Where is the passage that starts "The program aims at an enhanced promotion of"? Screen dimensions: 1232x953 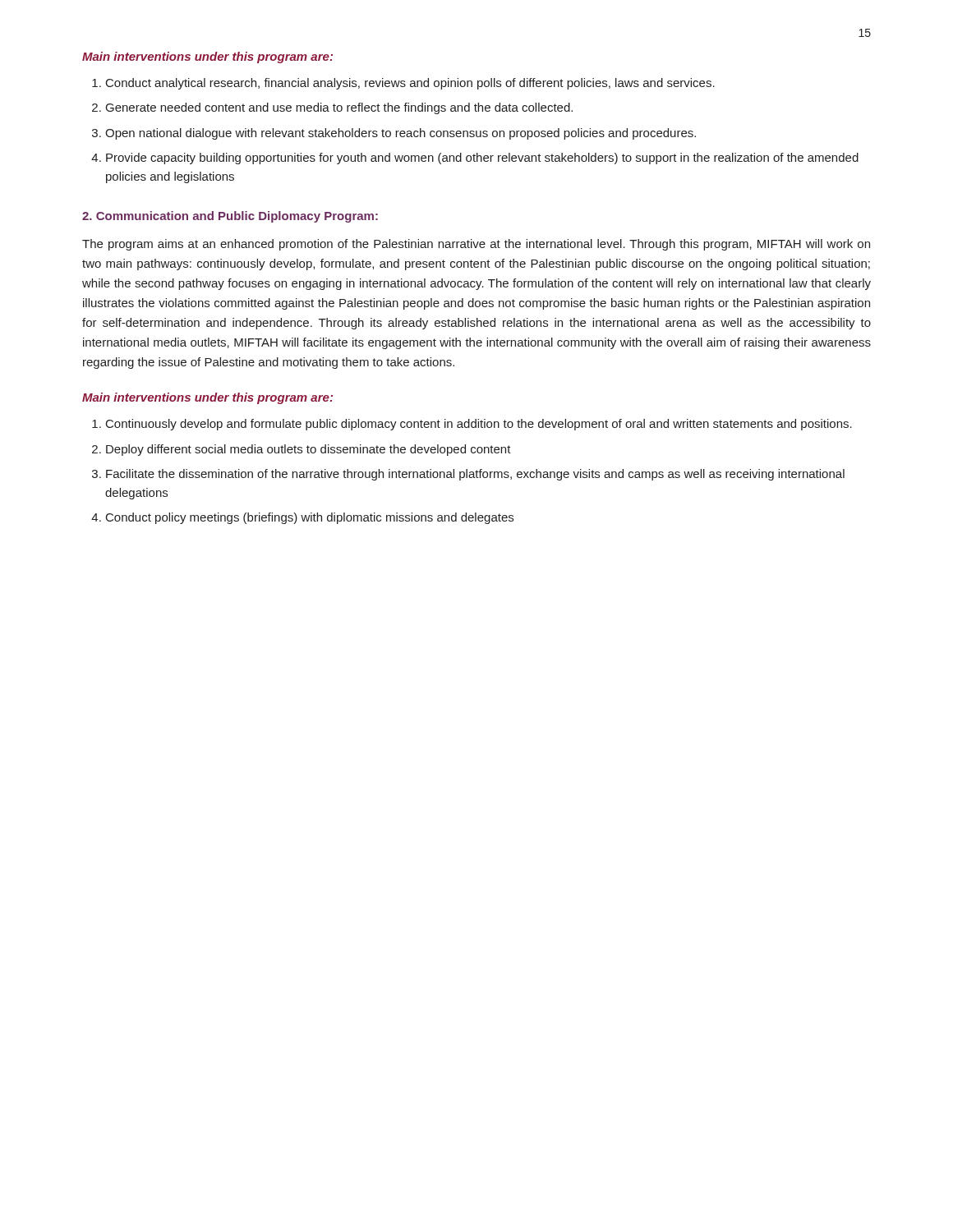pos(476,303)
